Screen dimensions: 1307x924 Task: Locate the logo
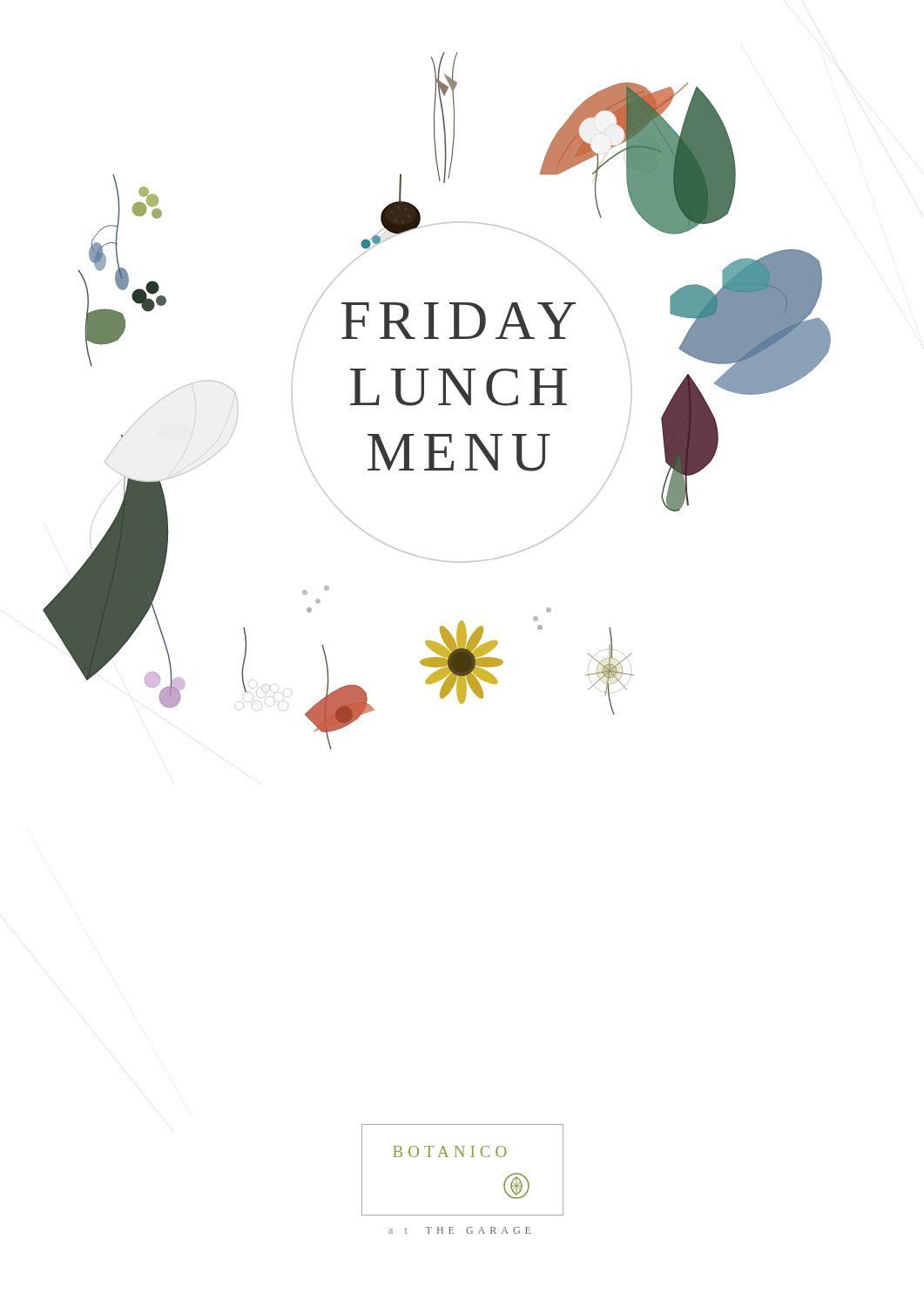point(462,1181)
